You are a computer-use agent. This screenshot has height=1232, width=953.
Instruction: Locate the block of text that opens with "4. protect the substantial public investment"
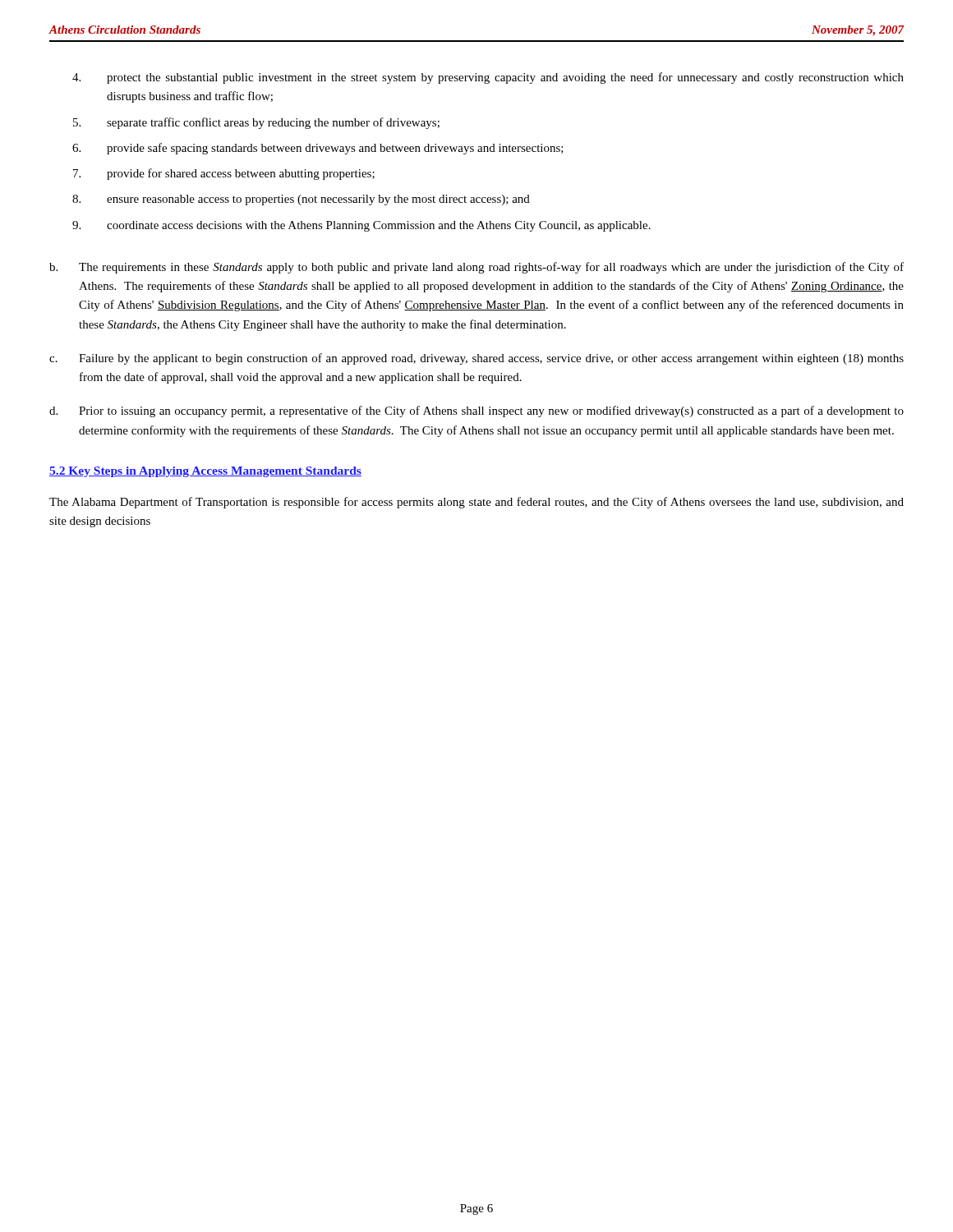[x=476, y=87]
